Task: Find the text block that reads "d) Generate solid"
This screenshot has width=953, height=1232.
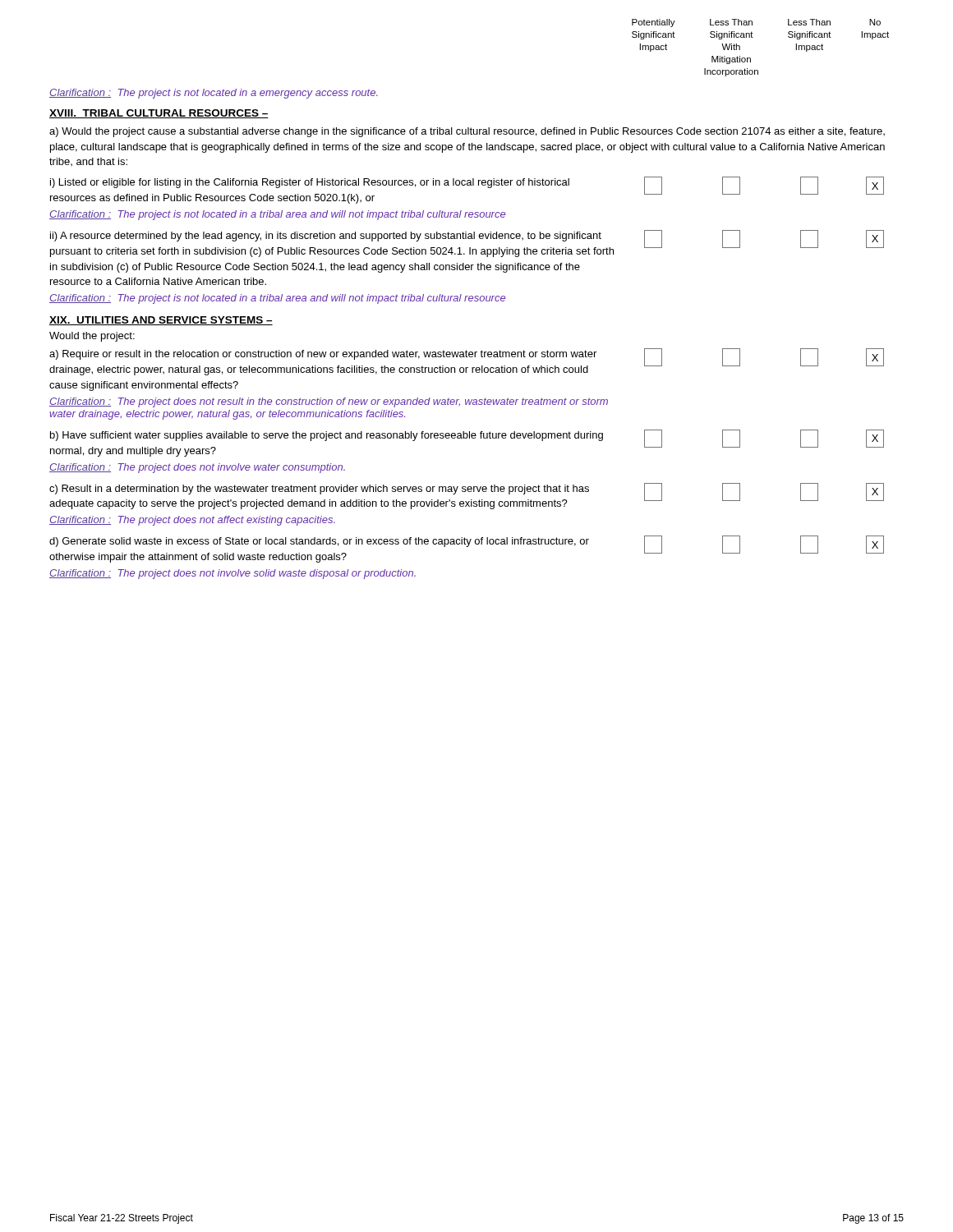Action: point(476,550)
